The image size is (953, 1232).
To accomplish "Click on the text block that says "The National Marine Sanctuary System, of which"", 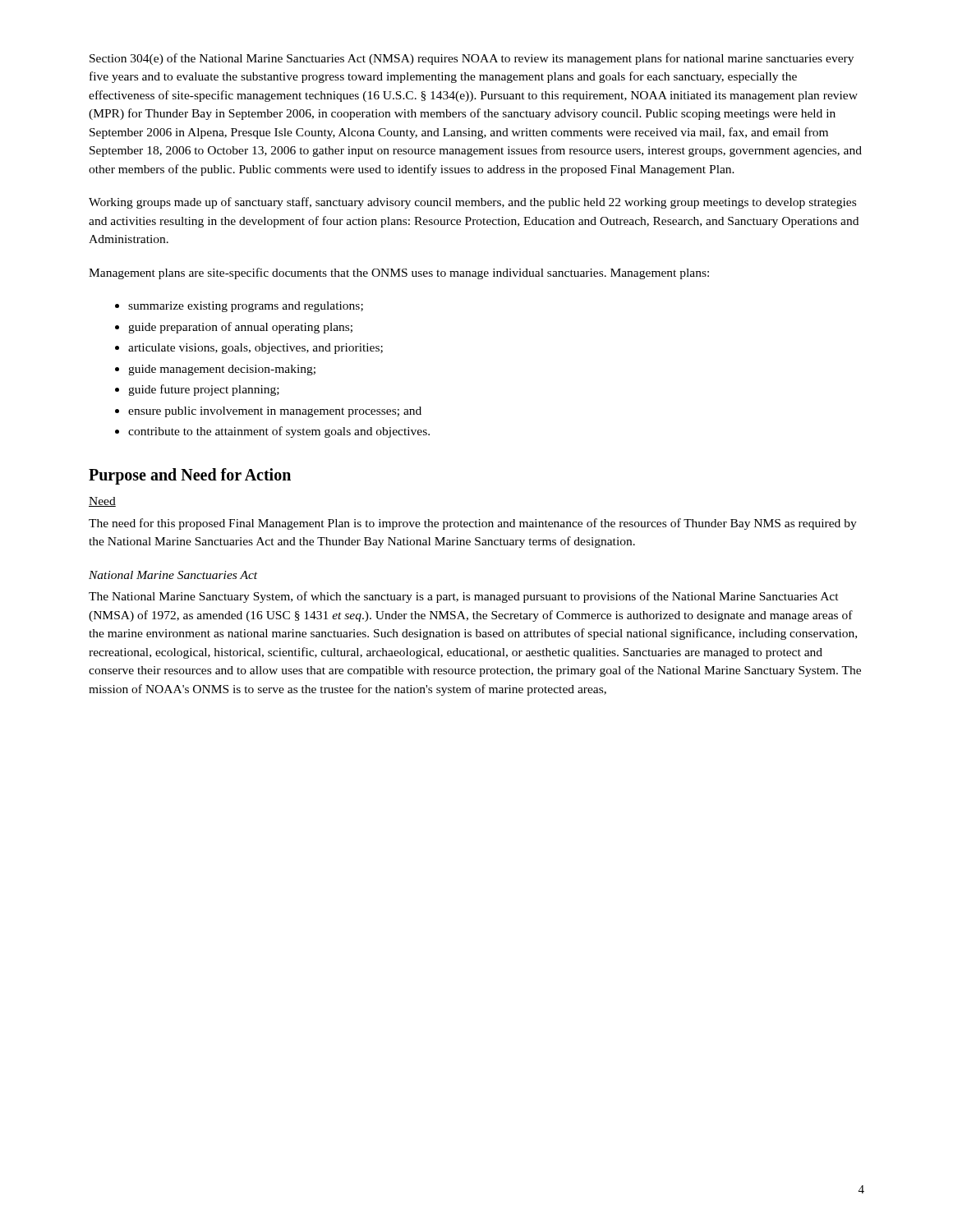I will [x=475, y=642].
